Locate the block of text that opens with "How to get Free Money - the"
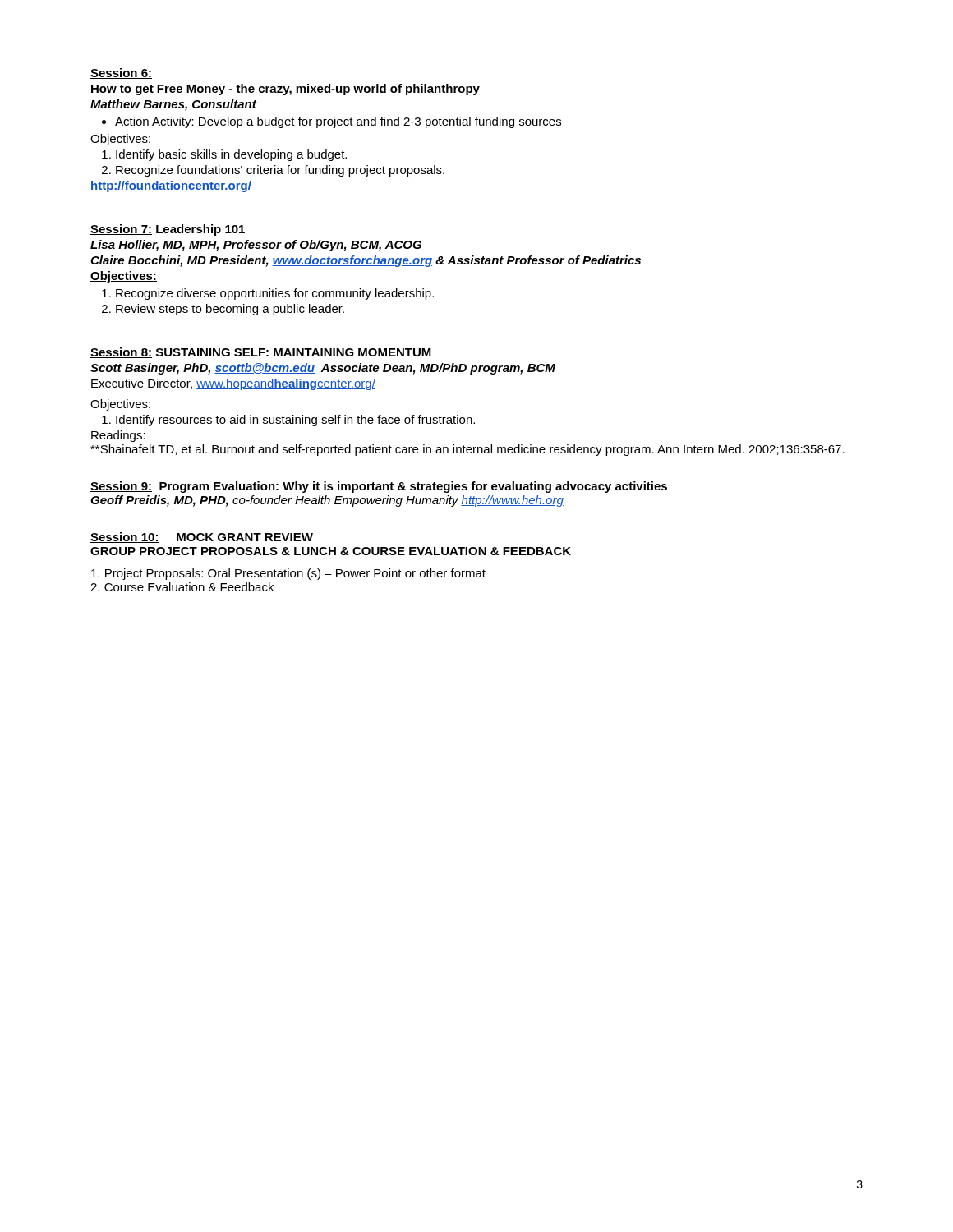 (285, 88)
